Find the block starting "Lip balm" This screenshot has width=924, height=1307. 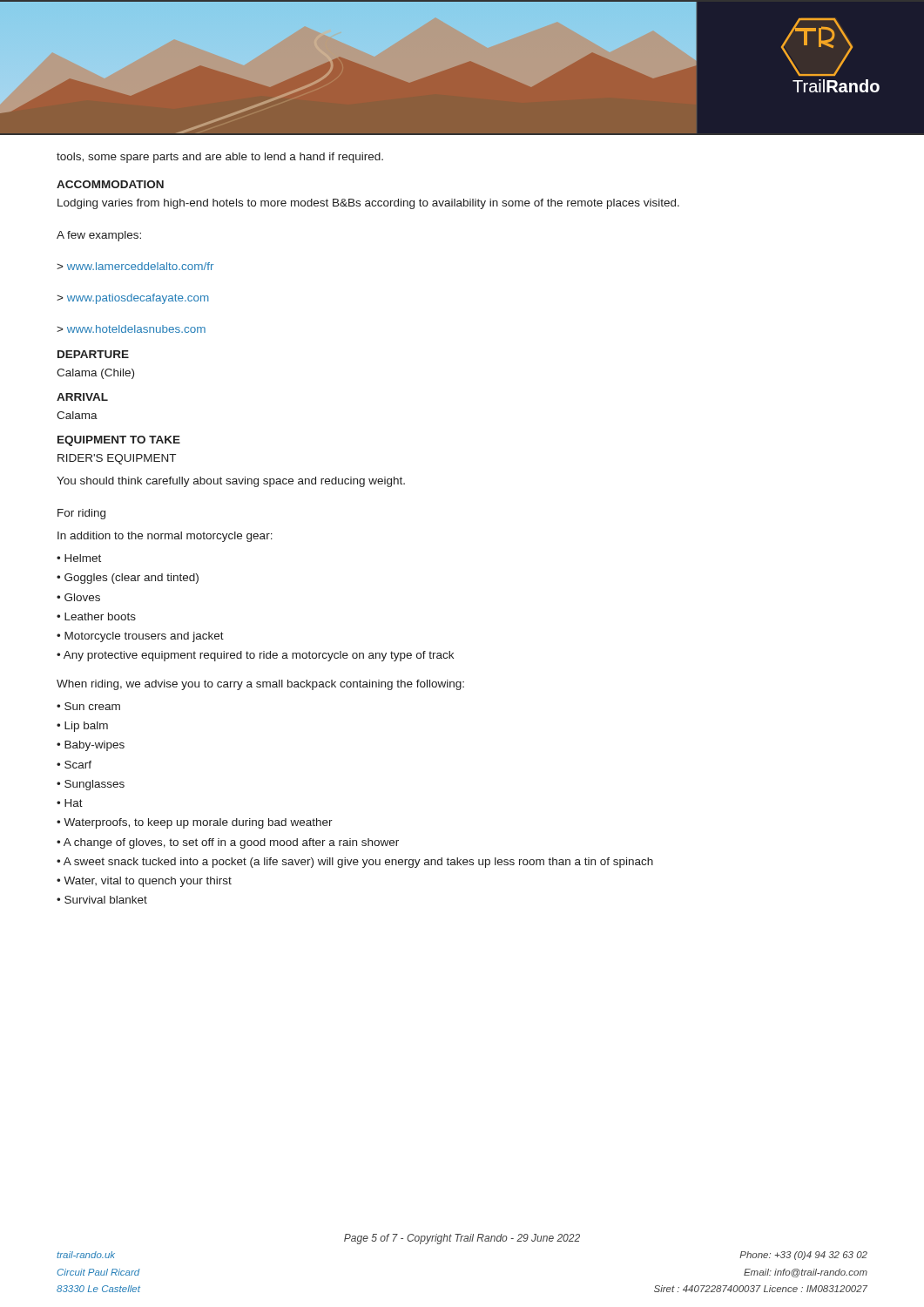point(86,725)
